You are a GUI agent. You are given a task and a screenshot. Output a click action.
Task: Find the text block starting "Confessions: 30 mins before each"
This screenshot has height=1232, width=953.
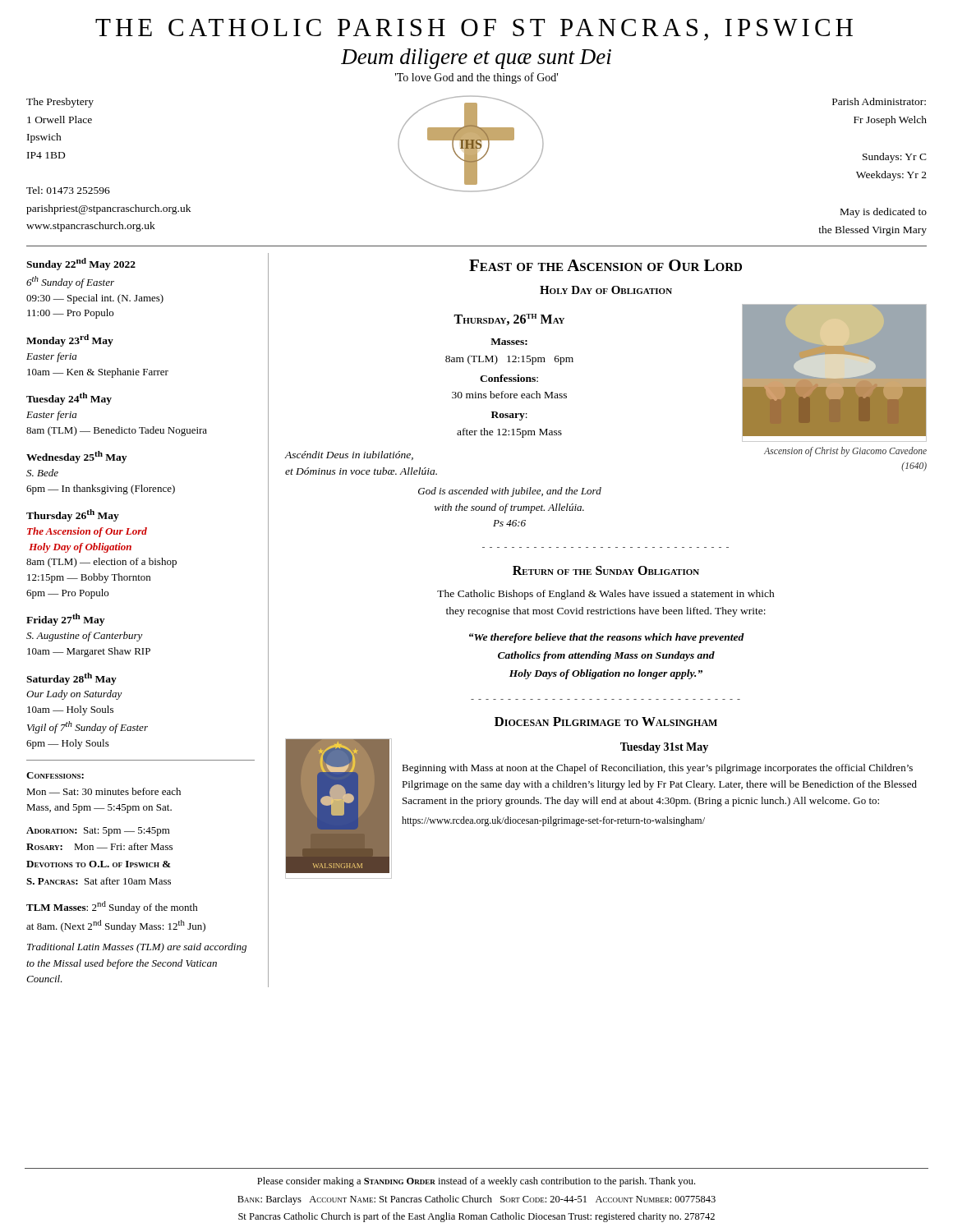click(509, 387)
